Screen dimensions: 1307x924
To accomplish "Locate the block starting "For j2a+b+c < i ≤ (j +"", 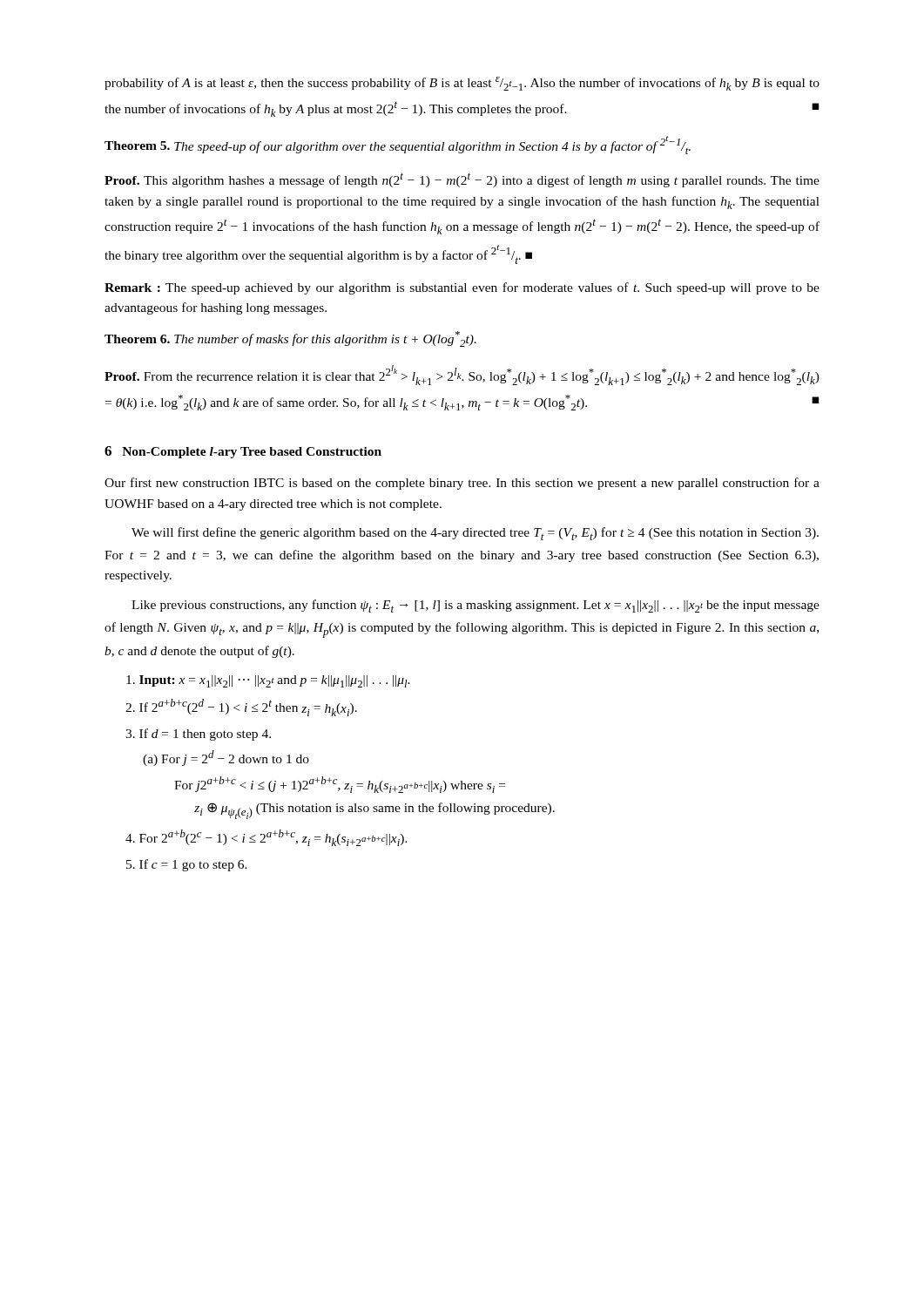I will [365, 797].
